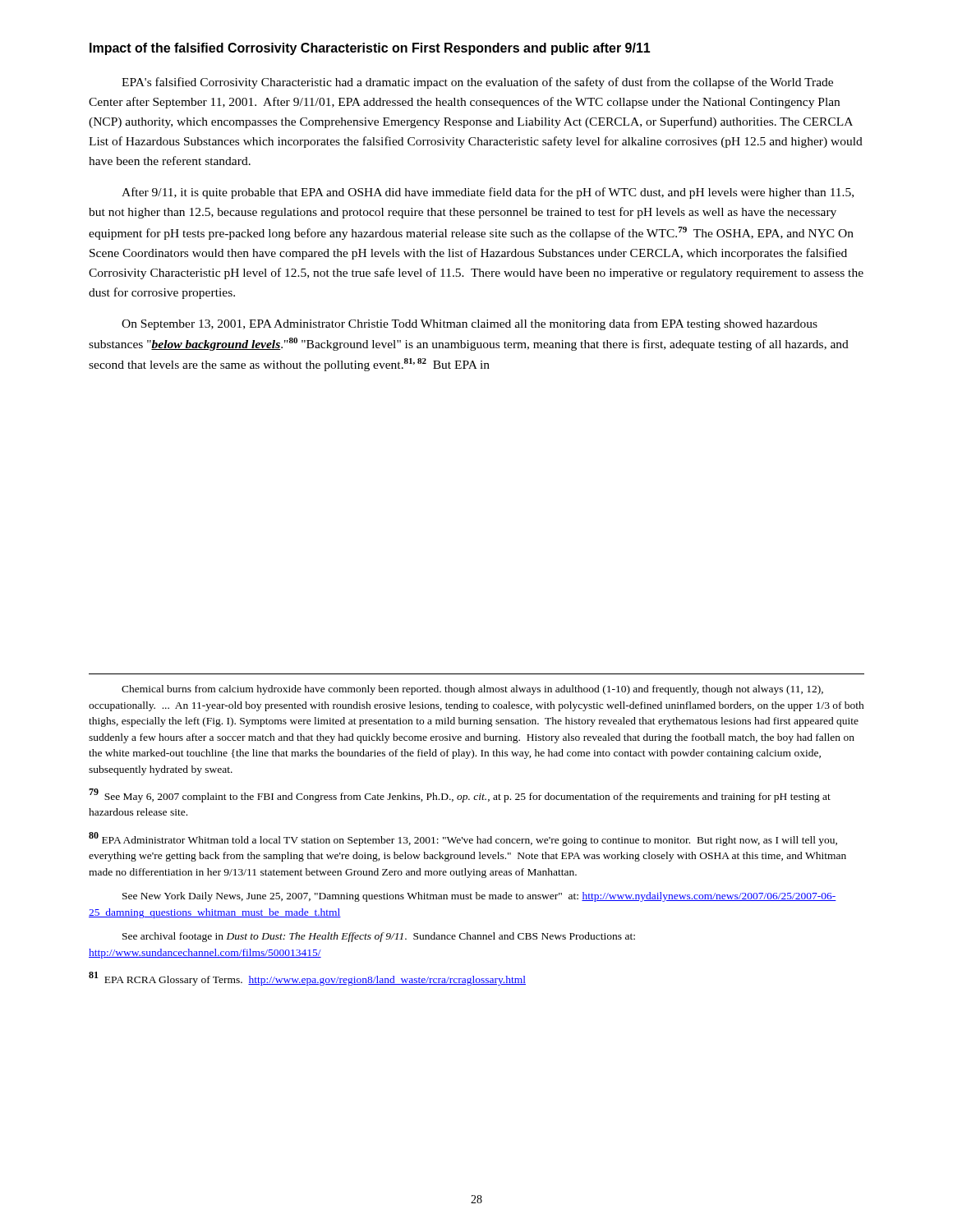Viewport: 953px width, 1232px height.
Task: Find the block on this page that starts "On September 13, 2001,"
Action: [469, 344]
